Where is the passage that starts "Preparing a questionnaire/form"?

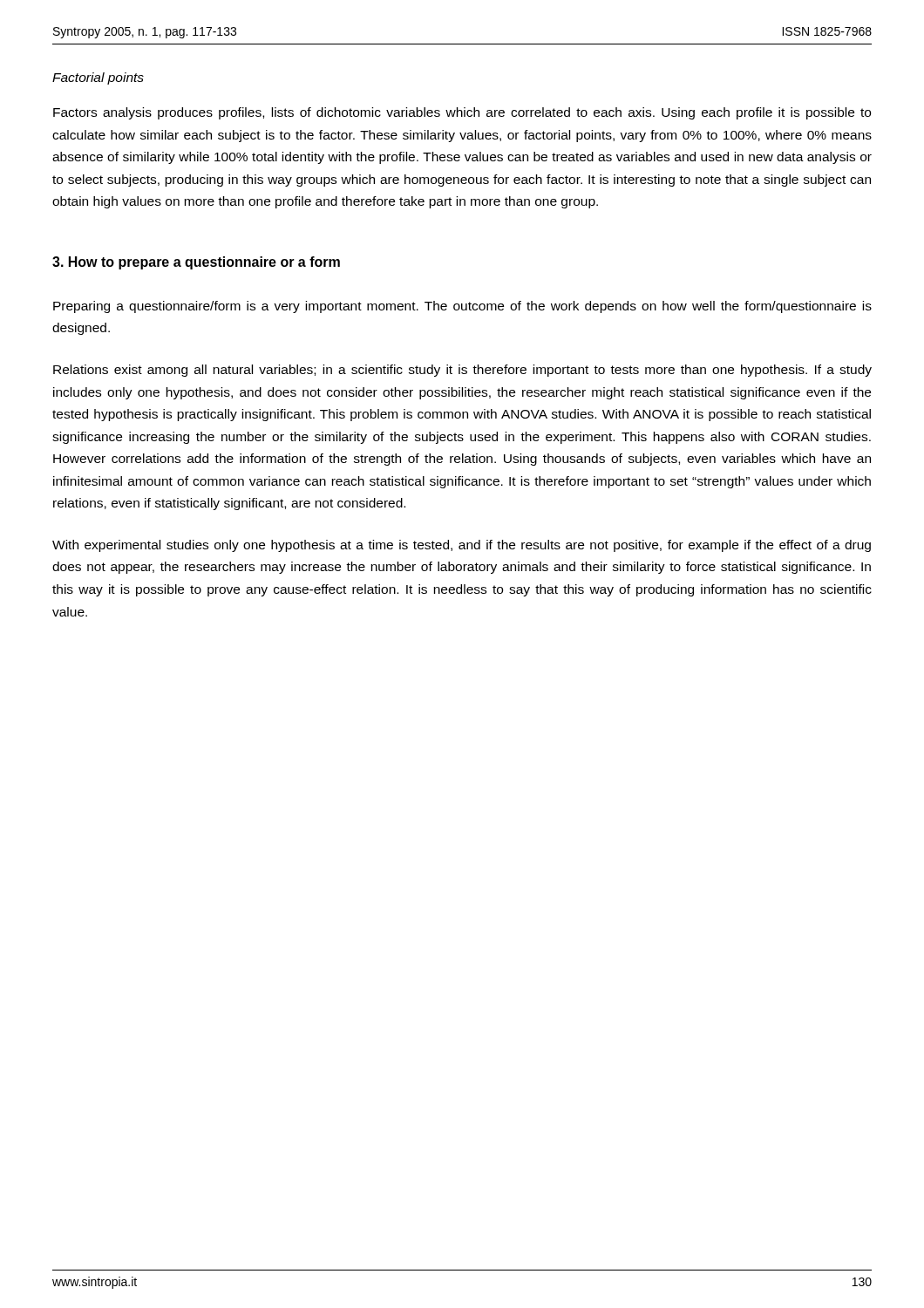pos(462,317)
